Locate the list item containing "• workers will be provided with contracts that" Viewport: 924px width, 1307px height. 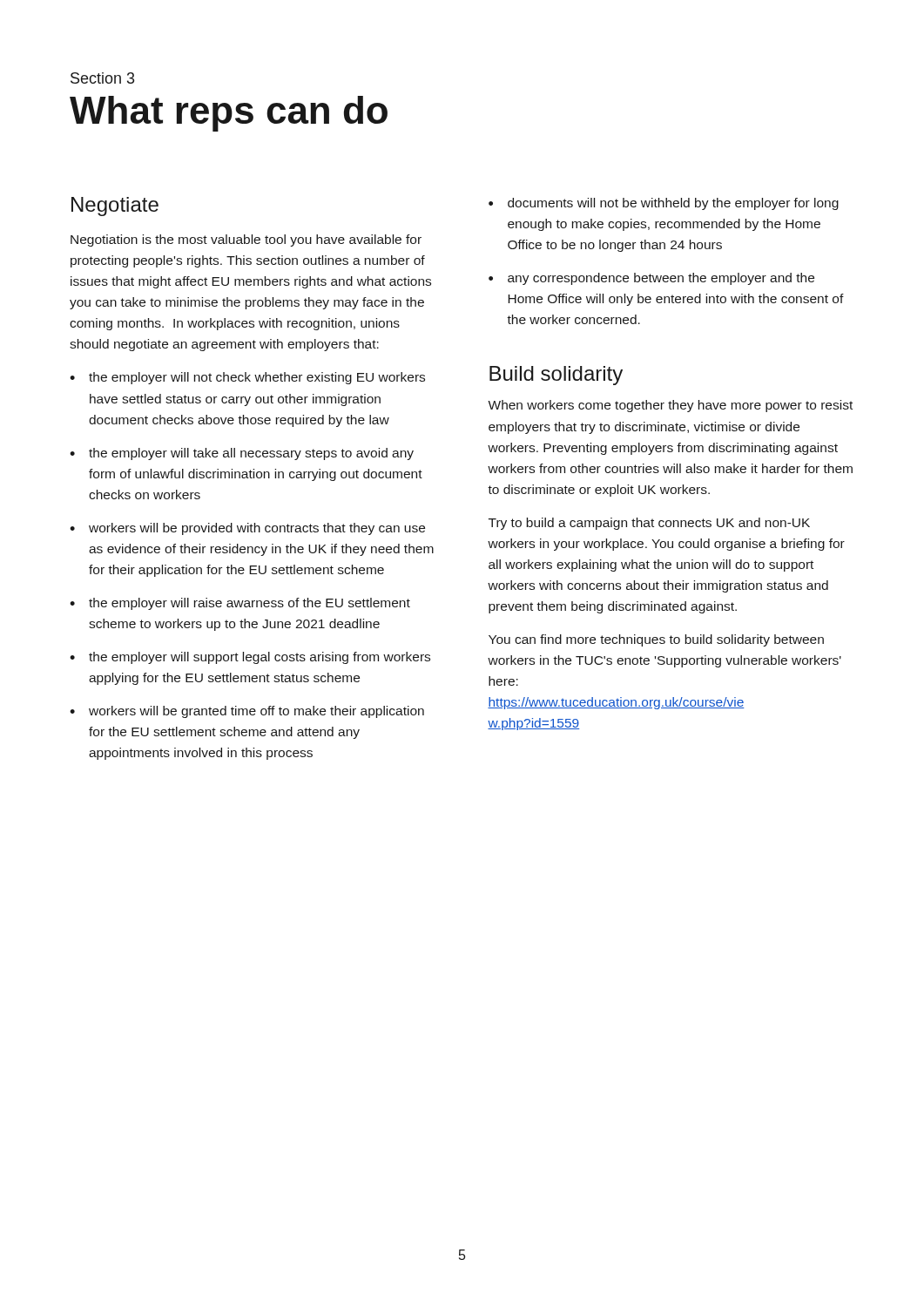[x=253, y=549]
